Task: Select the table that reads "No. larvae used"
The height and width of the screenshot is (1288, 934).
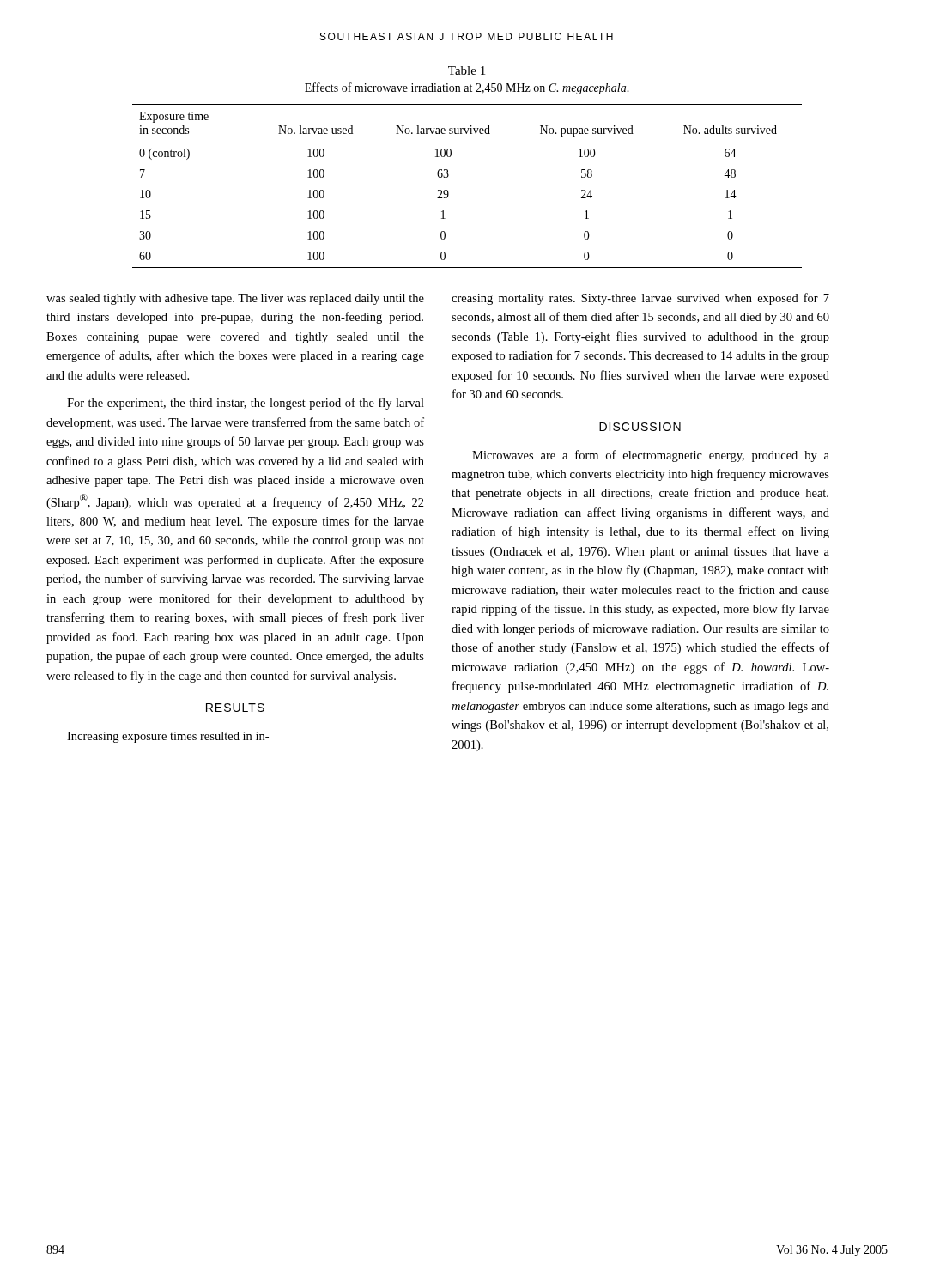Action: click(467, 186)
